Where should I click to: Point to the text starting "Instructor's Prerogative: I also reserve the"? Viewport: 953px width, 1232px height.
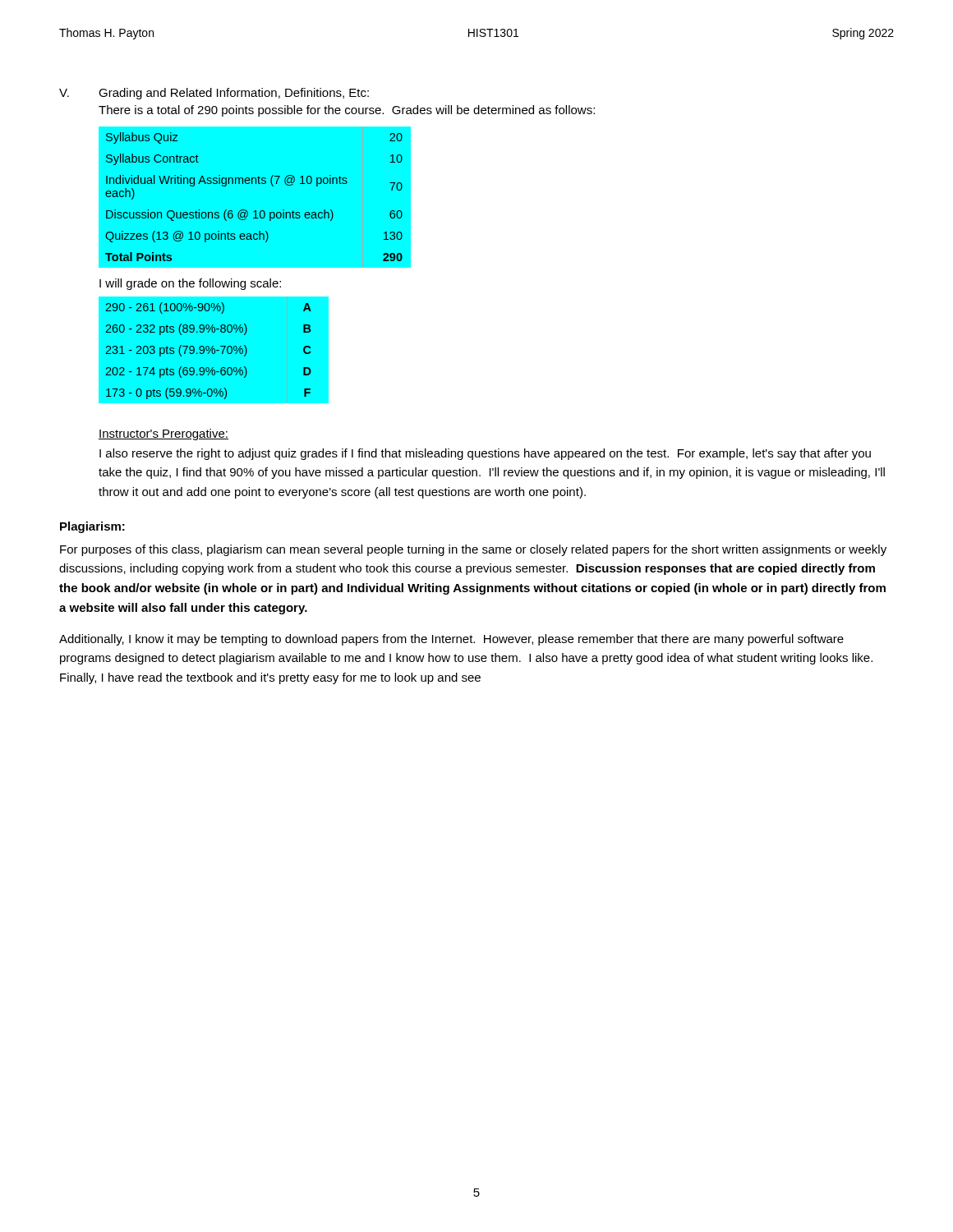(496, 464)
